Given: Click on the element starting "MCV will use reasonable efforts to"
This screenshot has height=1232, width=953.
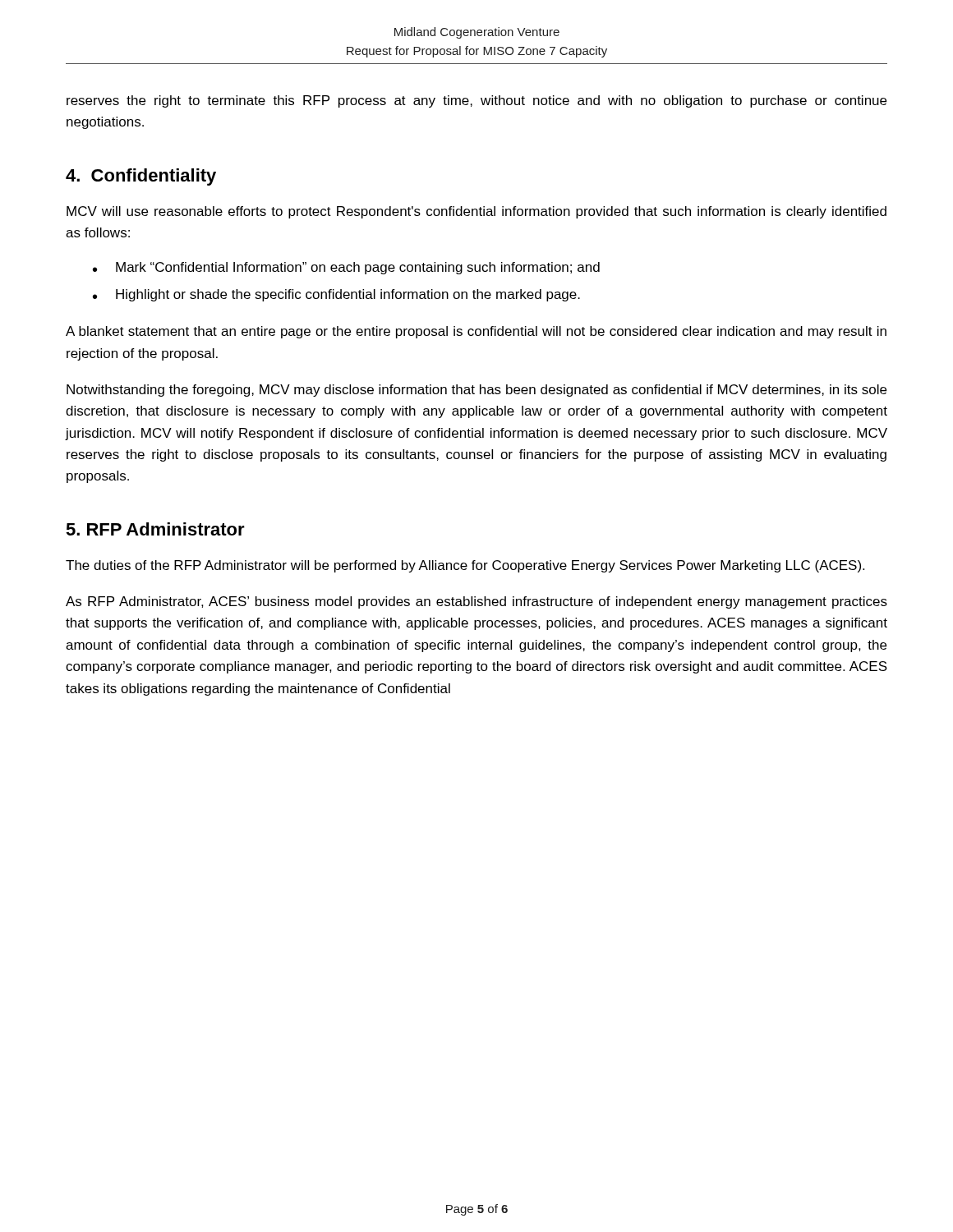Looking at the screenshot, I should 476,222.
